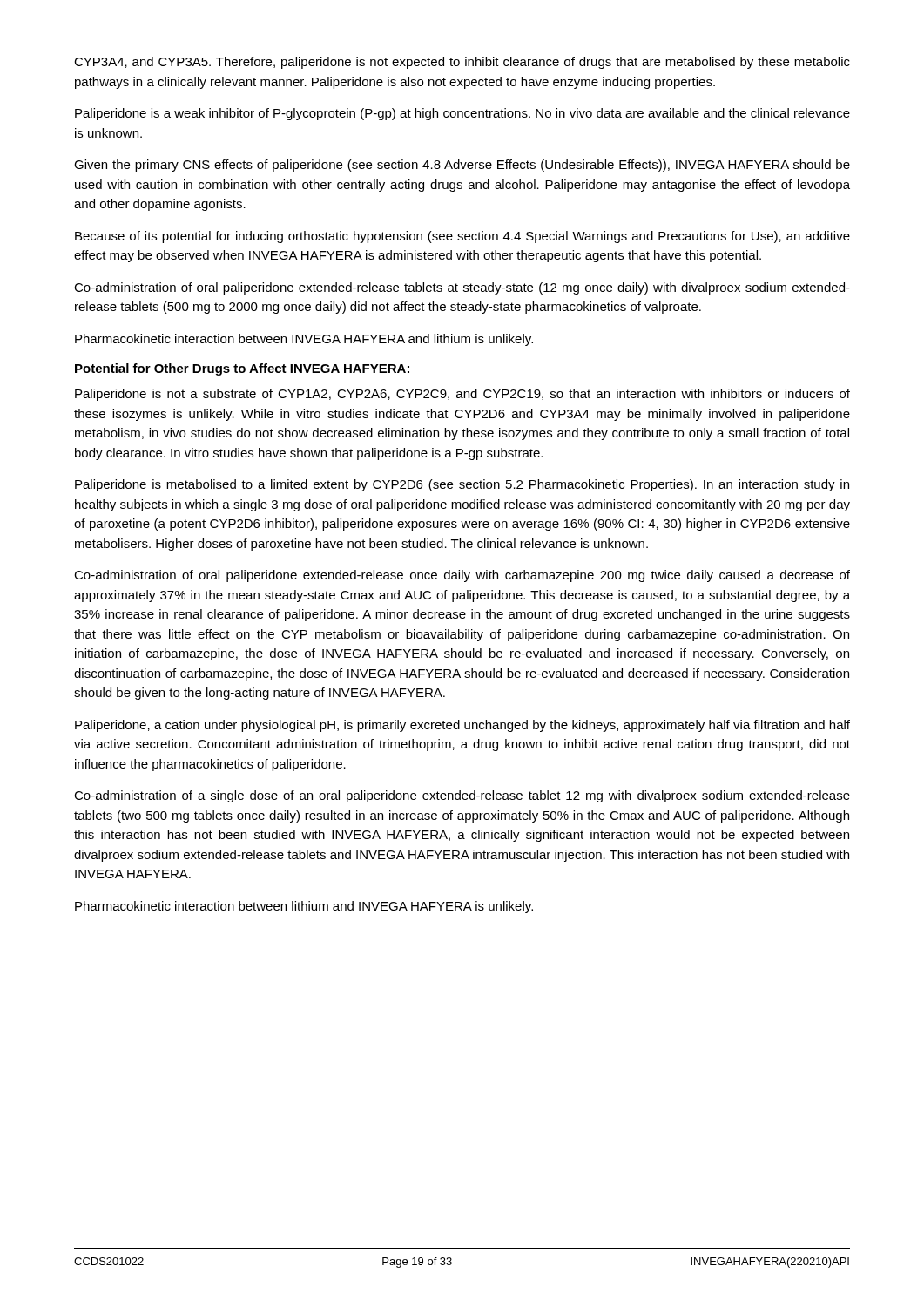
Task: Find the block starting "Paliperidone, a cation under physiological pH, is"
Action: pos(462,744)
